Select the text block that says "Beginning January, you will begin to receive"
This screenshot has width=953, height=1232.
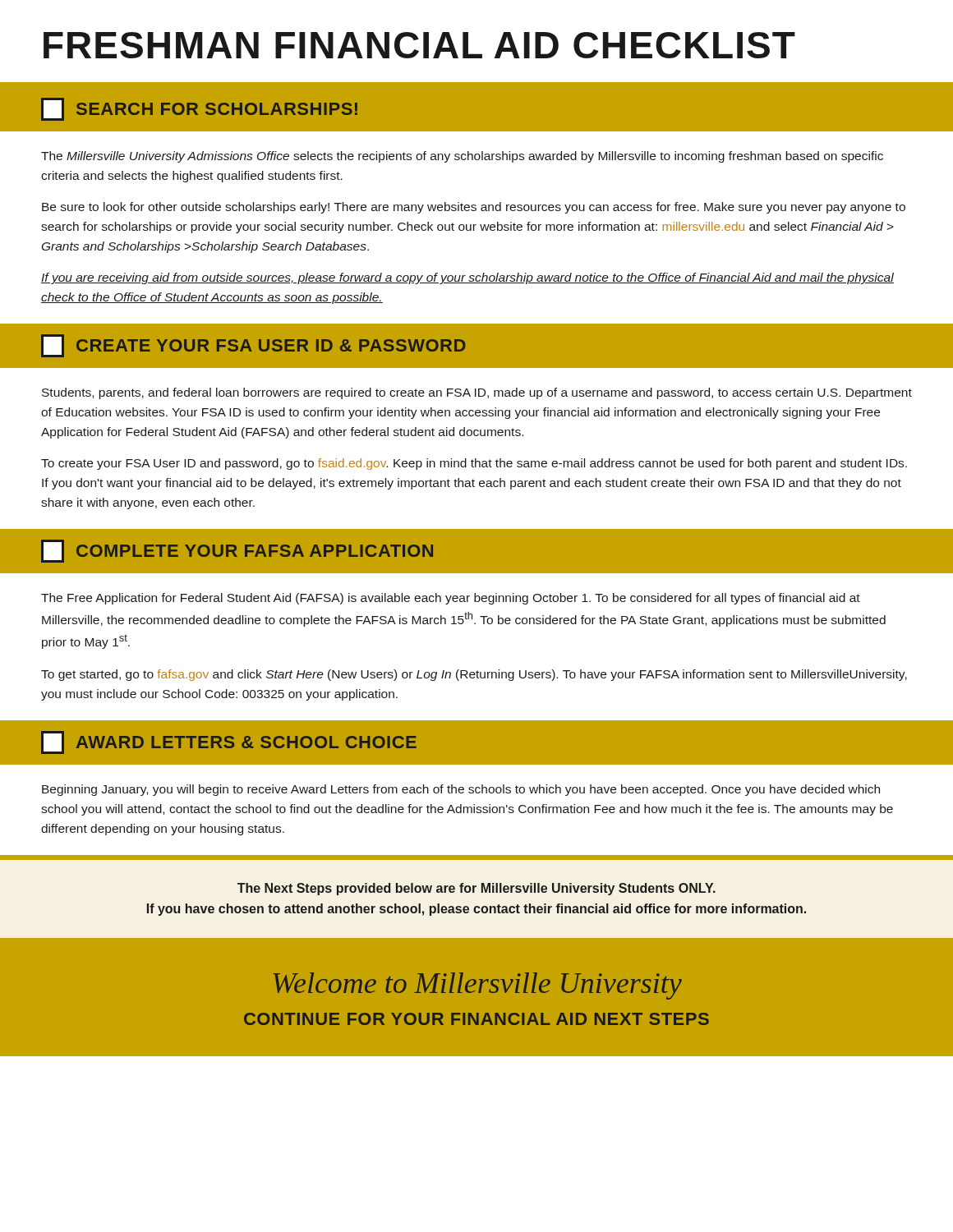467,808
